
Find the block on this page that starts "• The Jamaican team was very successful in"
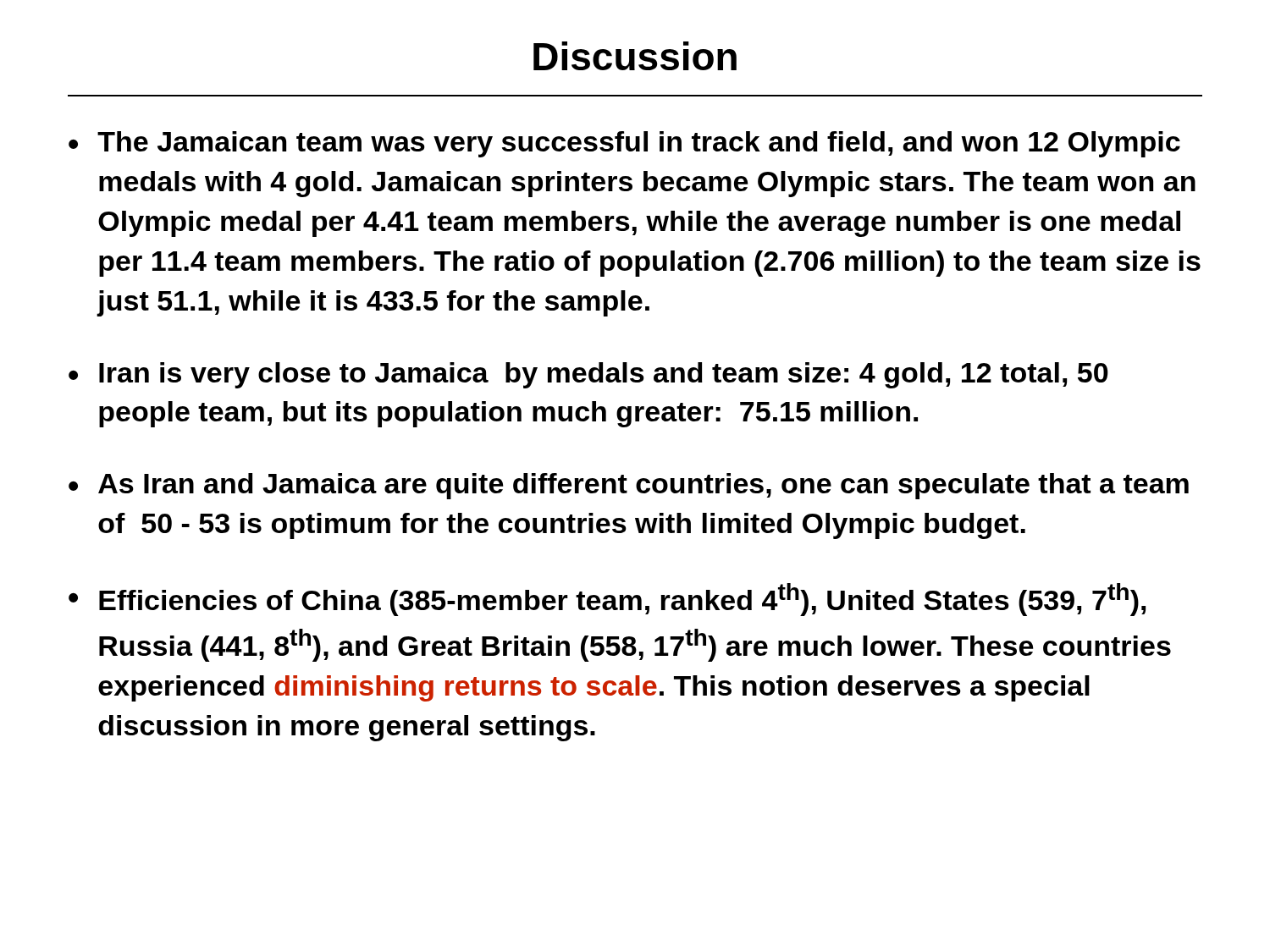tap(635, 221)
